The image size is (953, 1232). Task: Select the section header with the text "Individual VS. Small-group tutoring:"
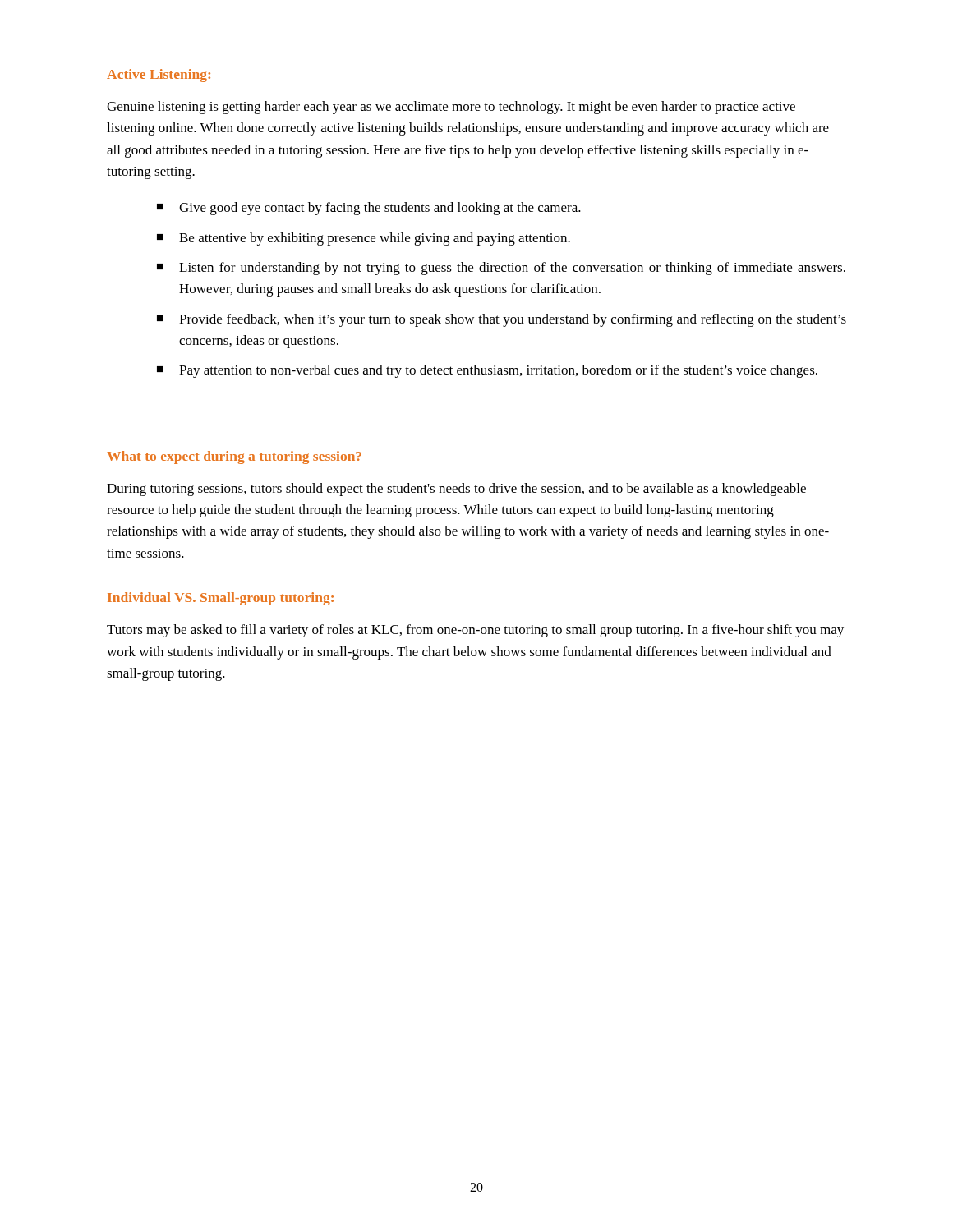point(221,597)
